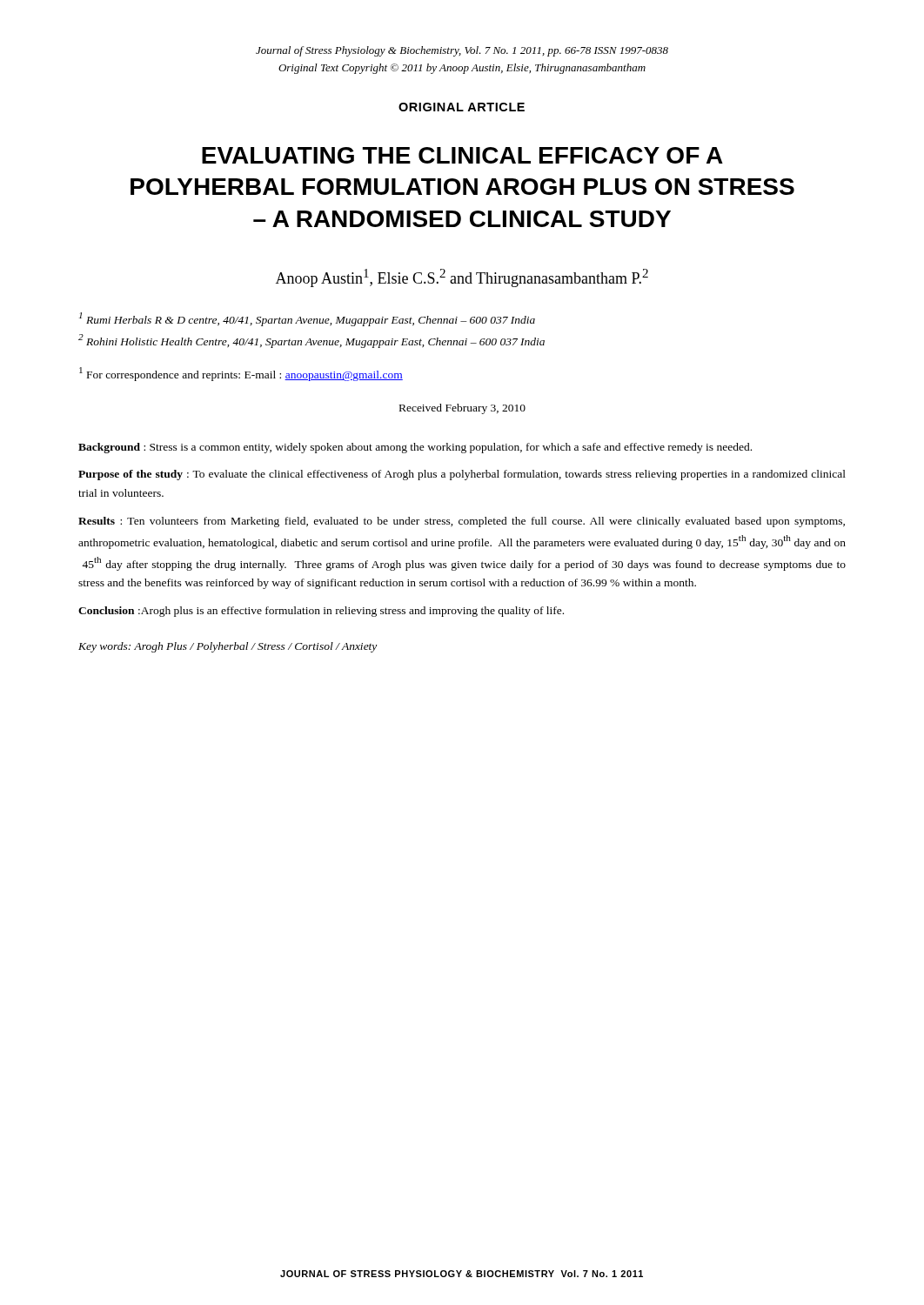Locate the element starting "1 Rumi Herbals R & D centre, 40/41,"

coord(312,329)
